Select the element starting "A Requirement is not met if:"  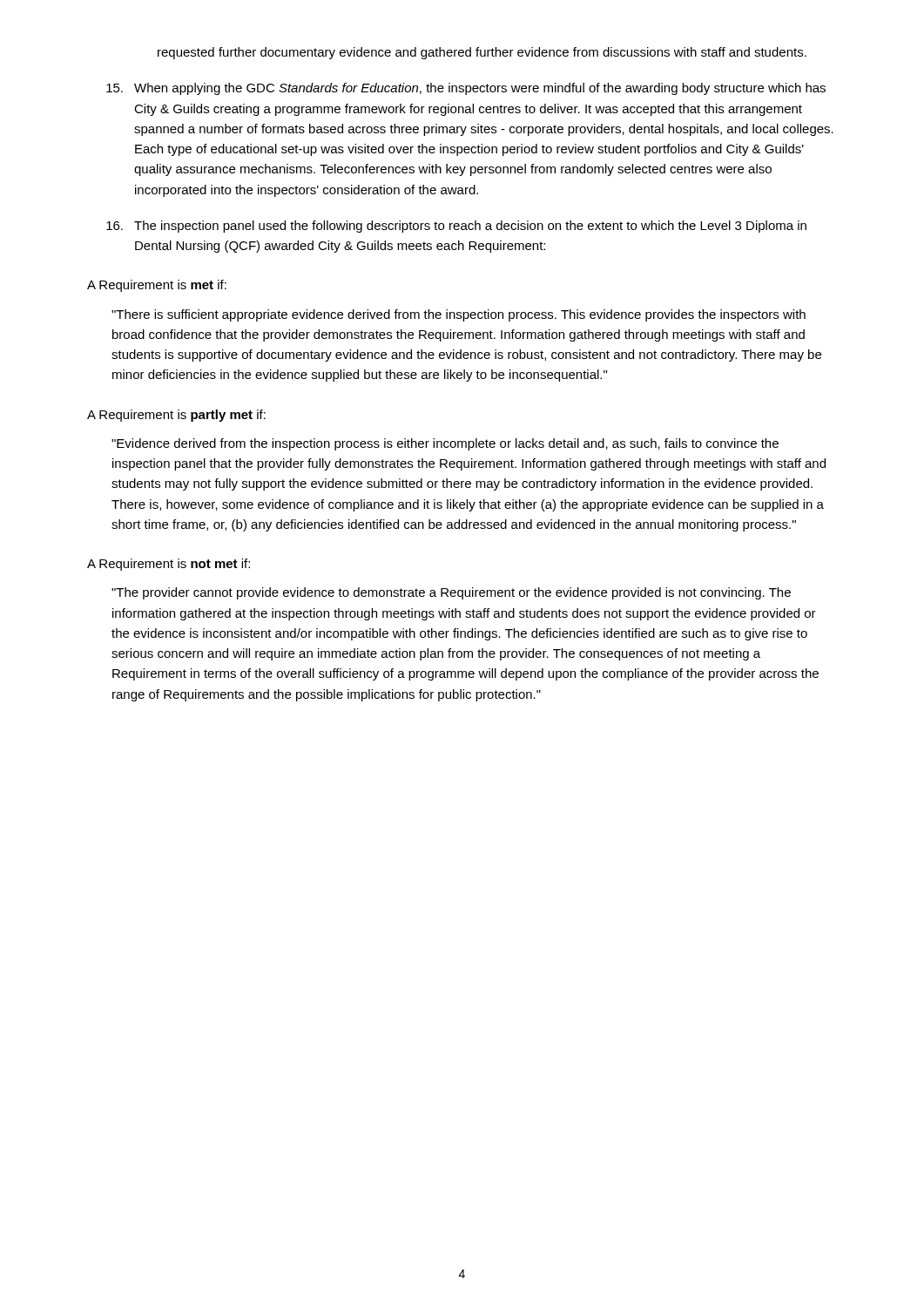tap(169, 563)
